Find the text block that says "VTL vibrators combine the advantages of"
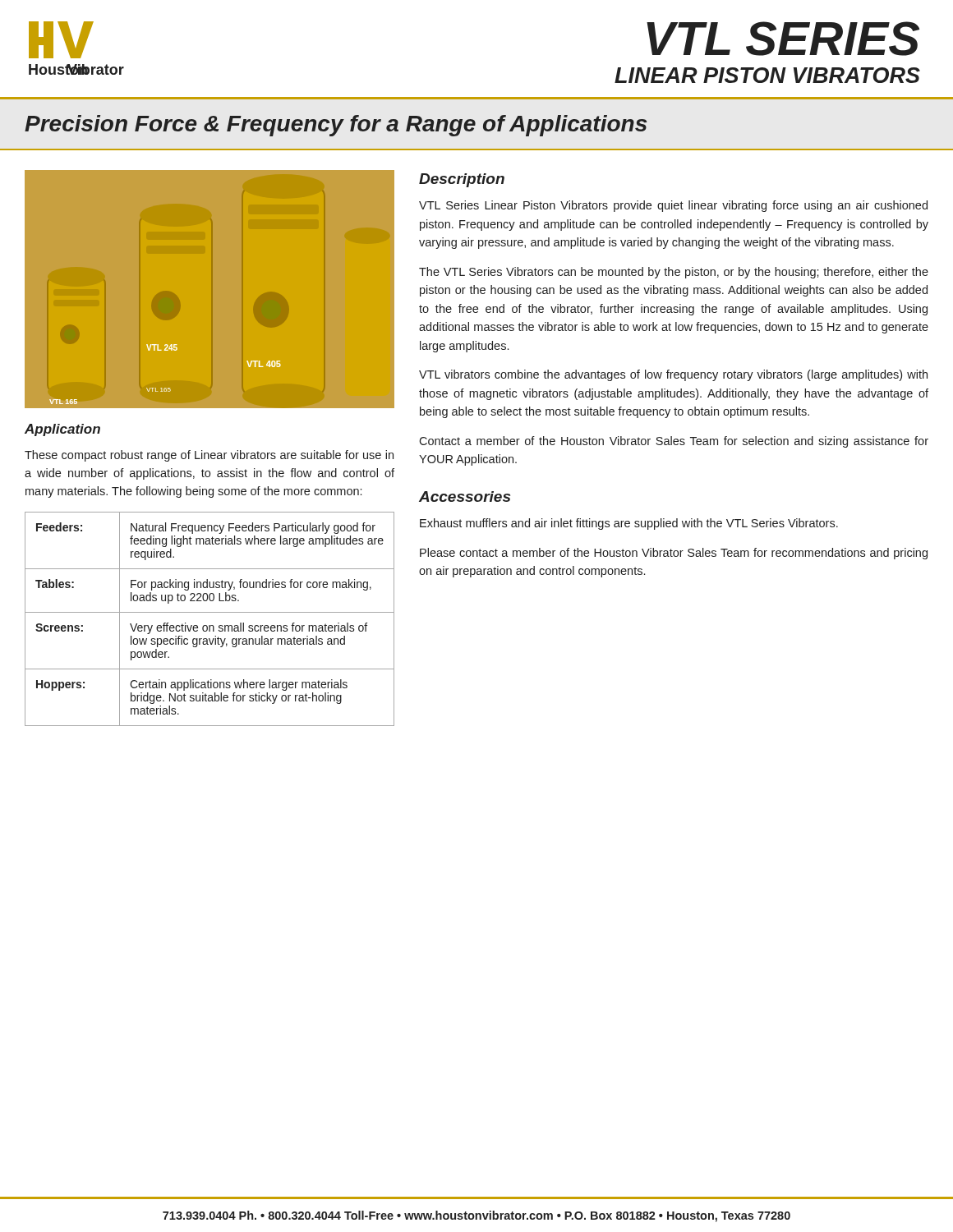The height and width of the screenshot is (1232, 953). pyautogui.click(x=674, y=393)
